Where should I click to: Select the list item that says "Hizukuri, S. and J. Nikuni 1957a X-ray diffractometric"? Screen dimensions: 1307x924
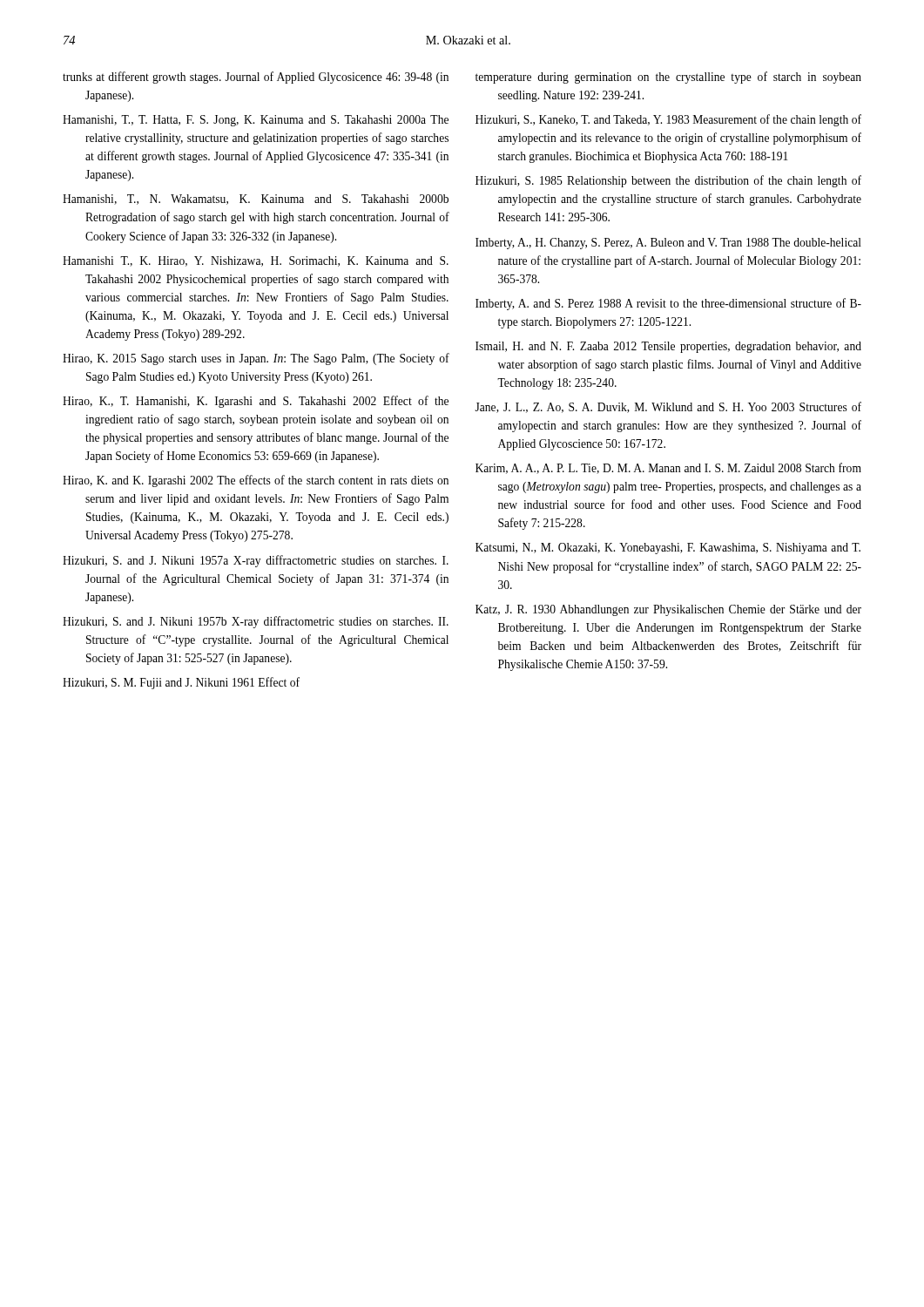(256, 579)
